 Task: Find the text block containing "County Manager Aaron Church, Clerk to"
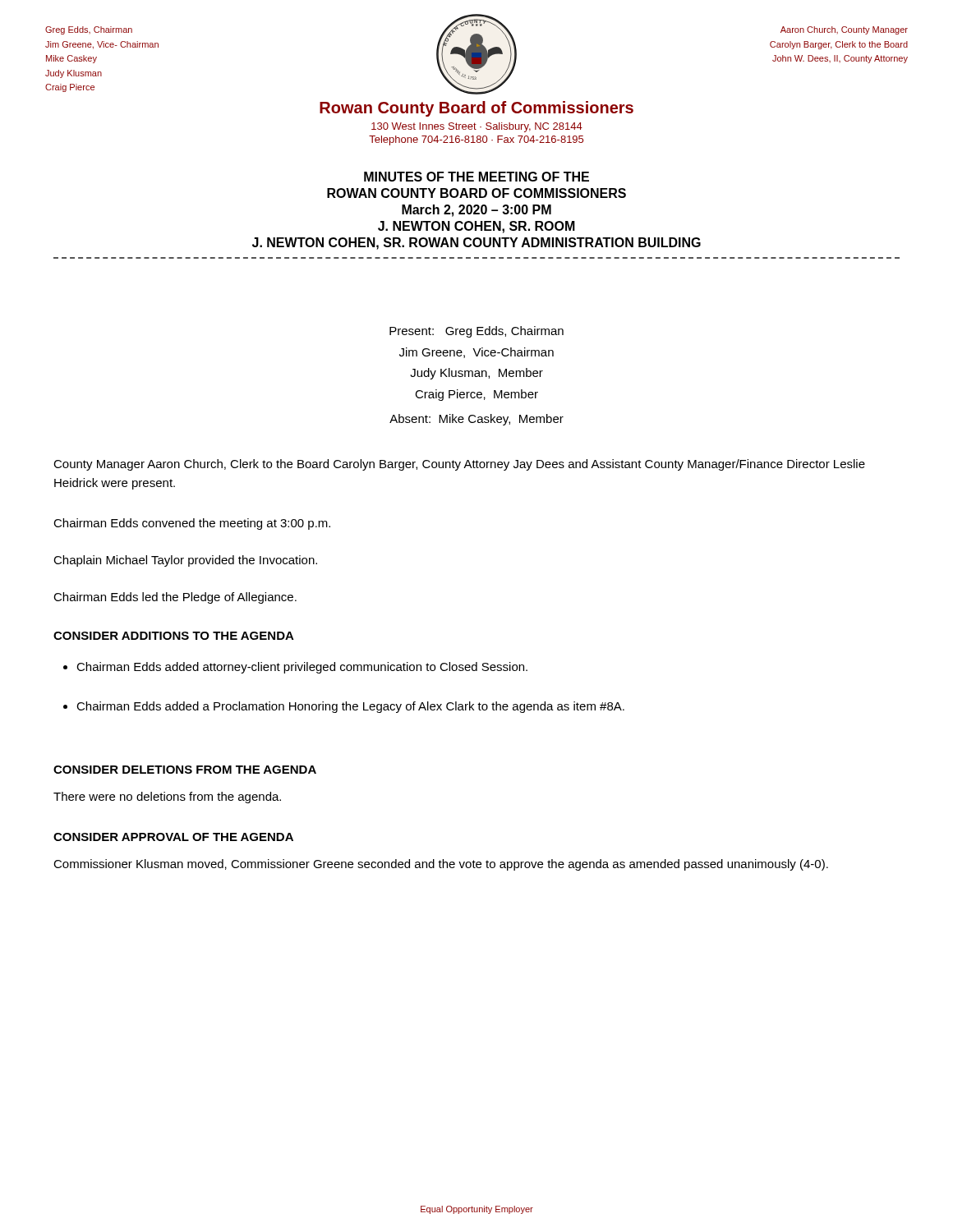[459, 473]
